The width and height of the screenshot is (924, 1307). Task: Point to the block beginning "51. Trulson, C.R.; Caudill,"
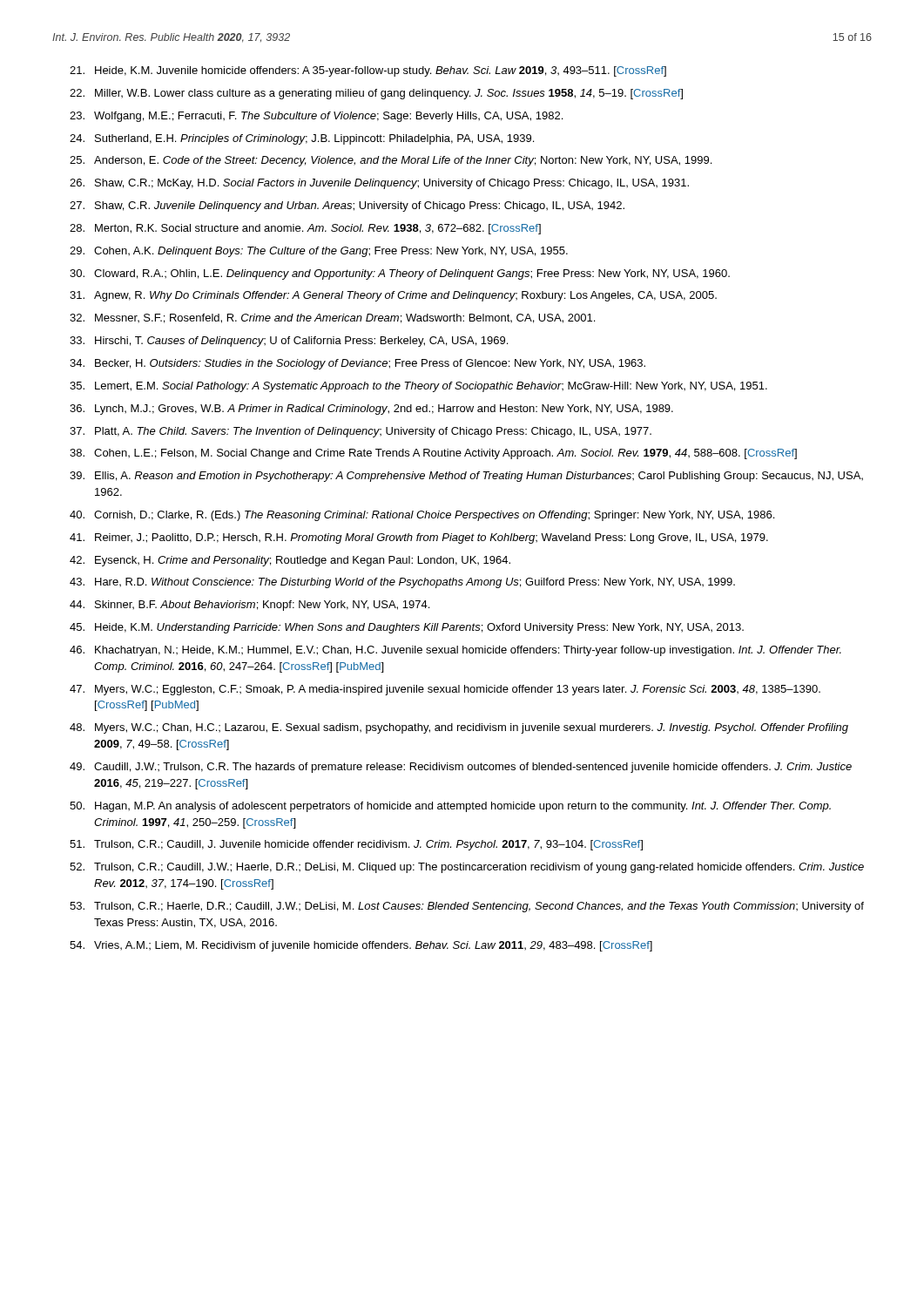pos(462,845)
